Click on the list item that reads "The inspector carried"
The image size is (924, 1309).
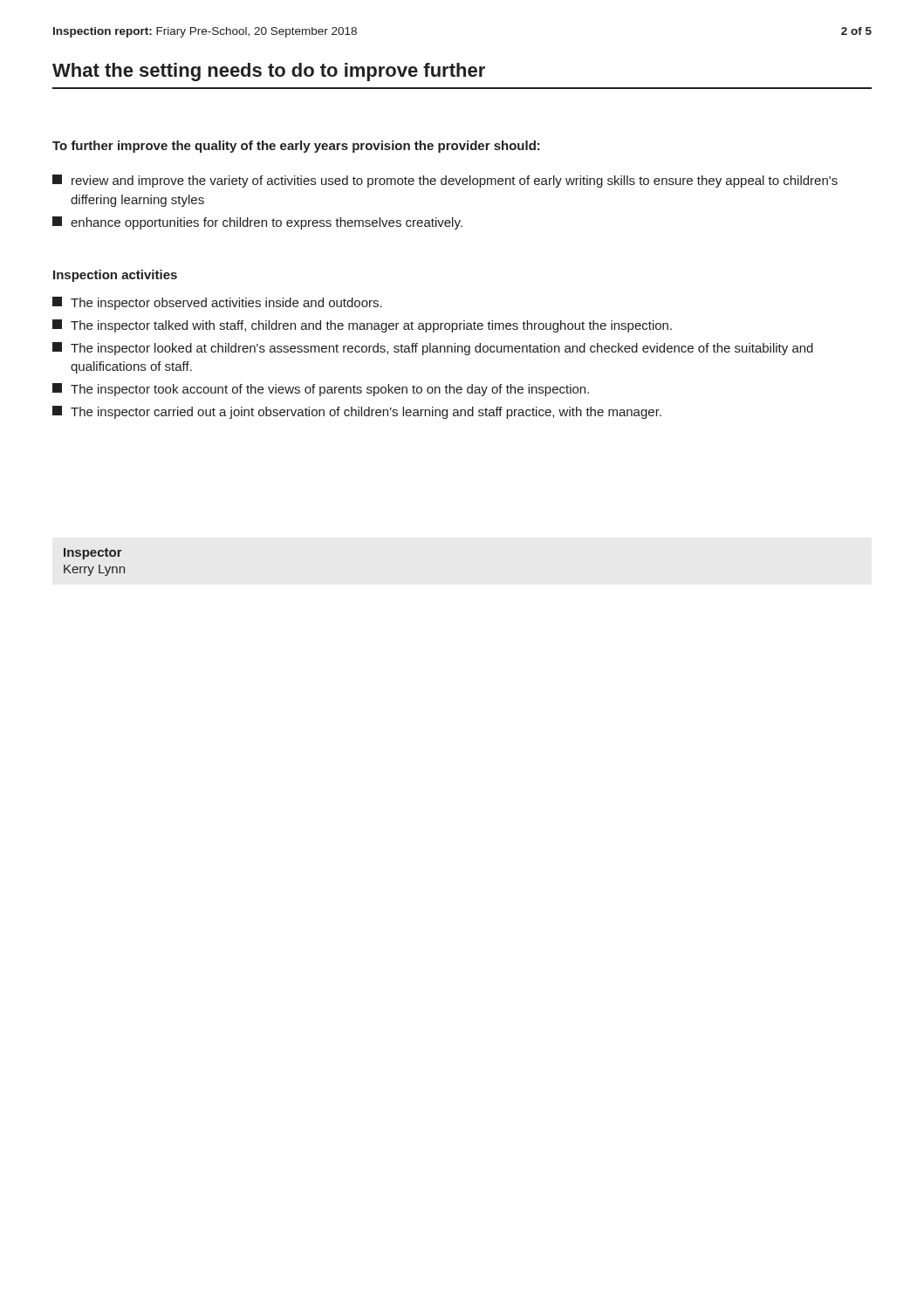coord(357,412)
